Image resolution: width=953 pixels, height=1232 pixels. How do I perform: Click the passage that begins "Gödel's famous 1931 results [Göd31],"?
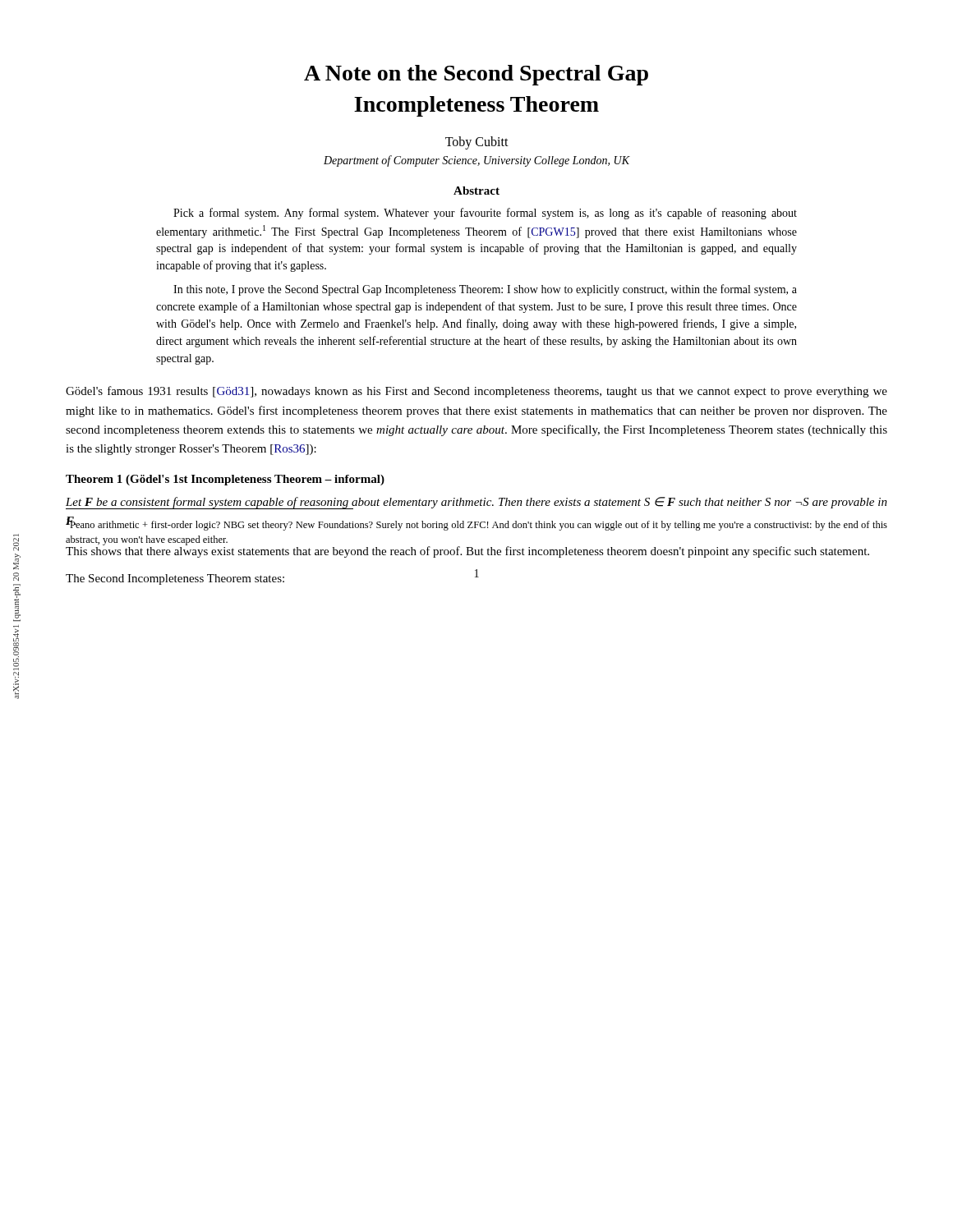coord(476,420)
